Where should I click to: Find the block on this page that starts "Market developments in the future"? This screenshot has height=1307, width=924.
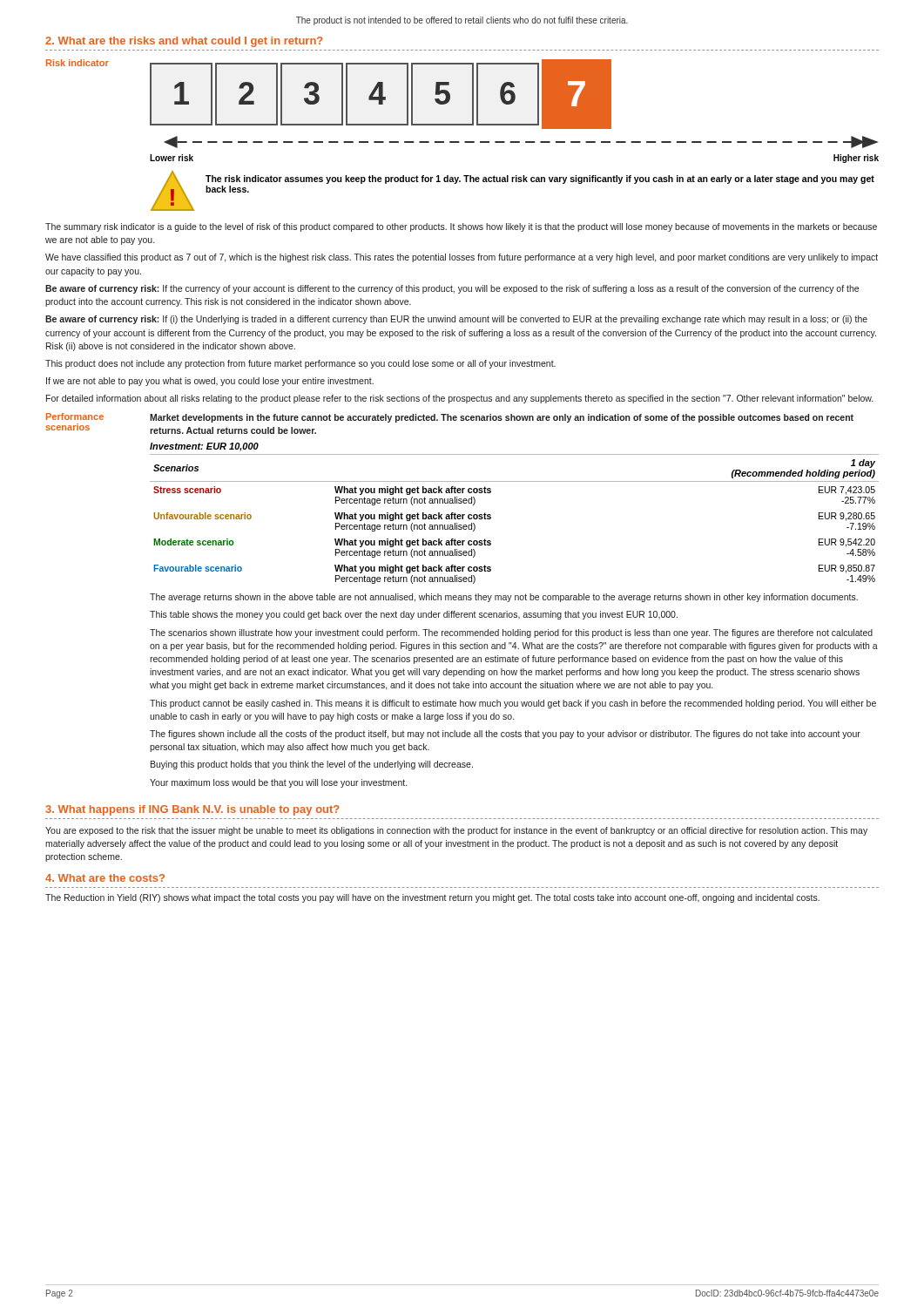(502, 424)
